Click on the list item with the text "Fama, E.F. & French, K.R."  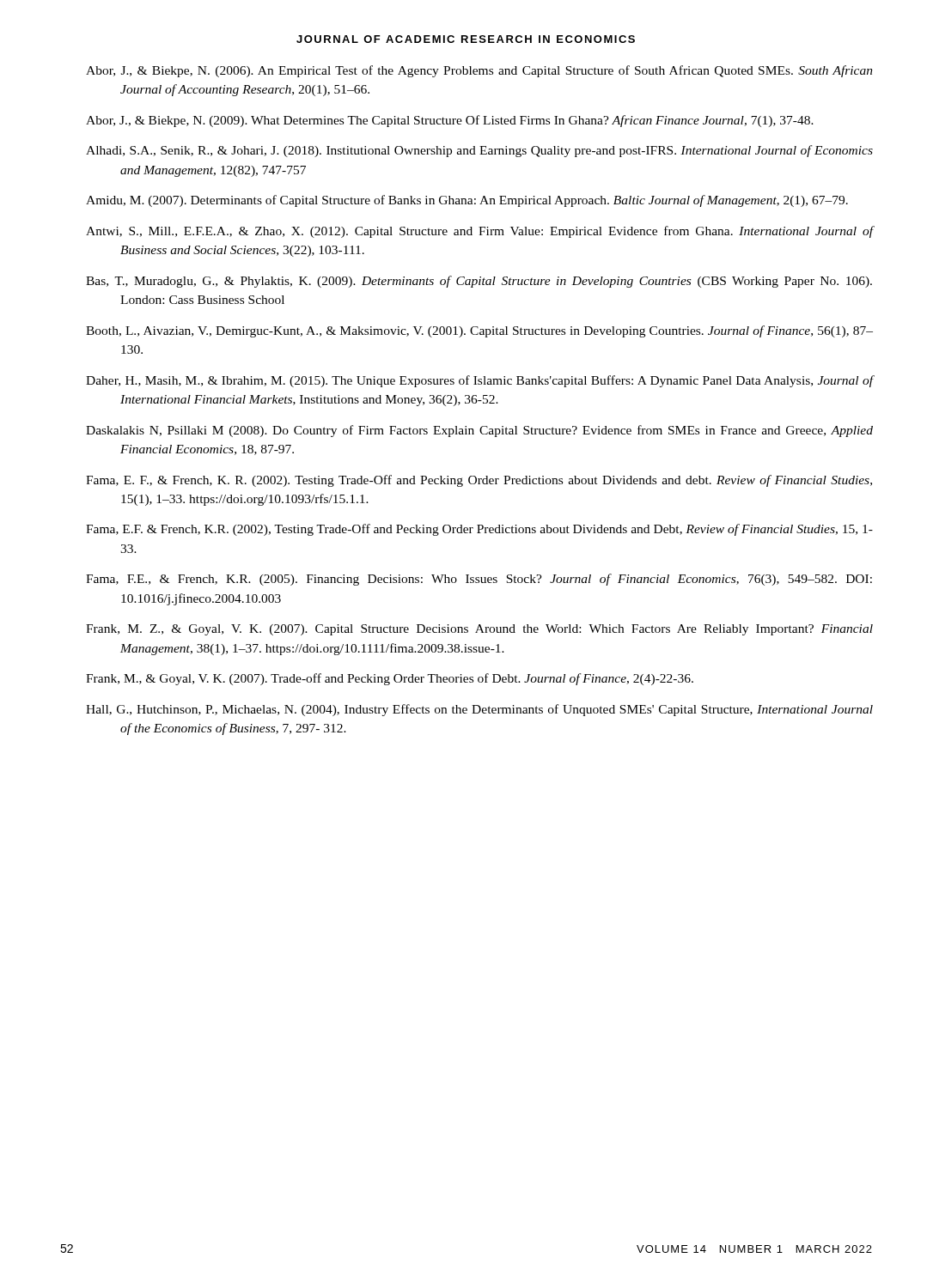(x=479, y=539)
